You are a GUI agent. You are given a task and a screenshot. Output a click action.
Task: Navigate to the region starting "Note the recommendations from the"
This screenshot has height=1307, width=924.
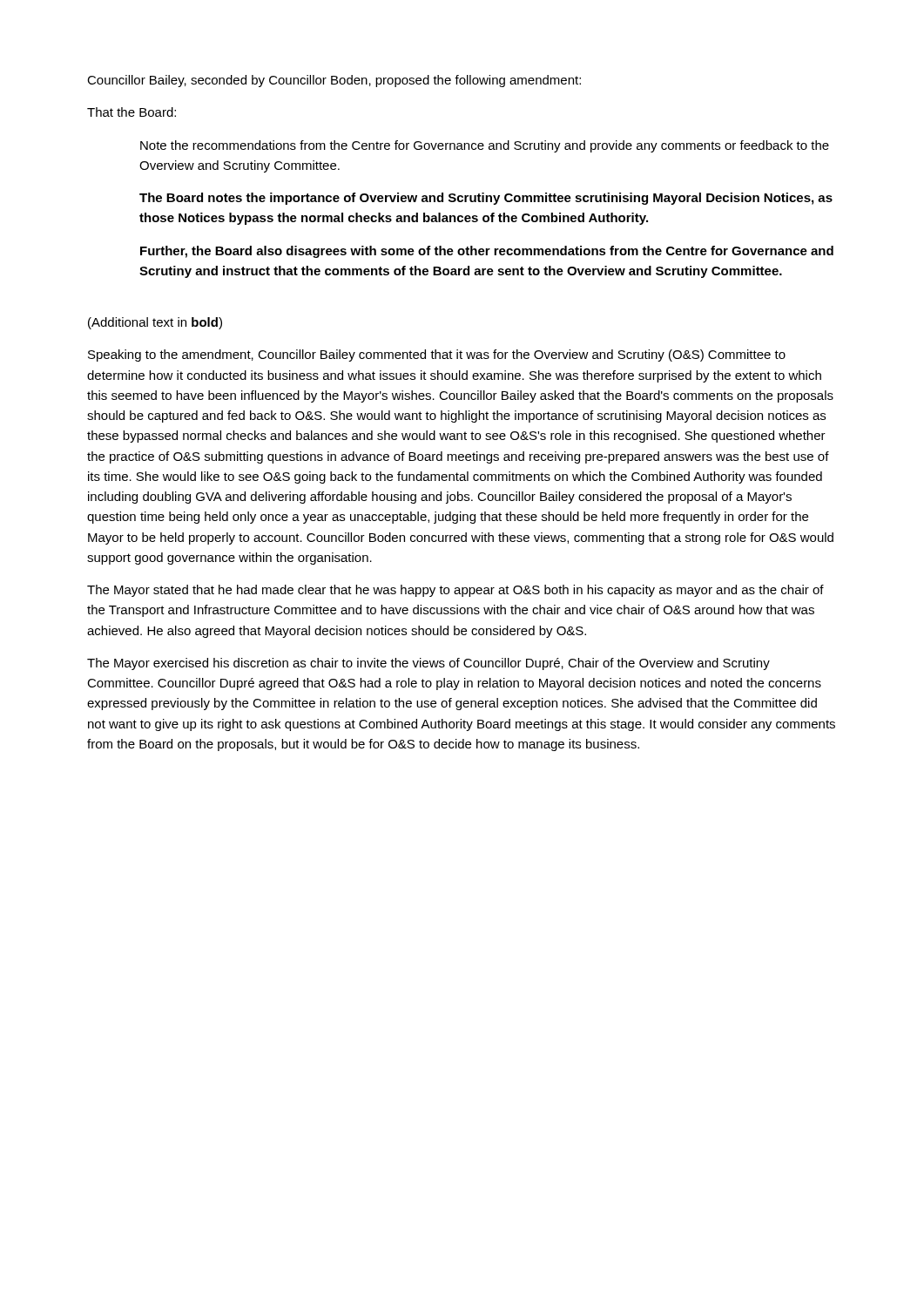pos(484,155)
